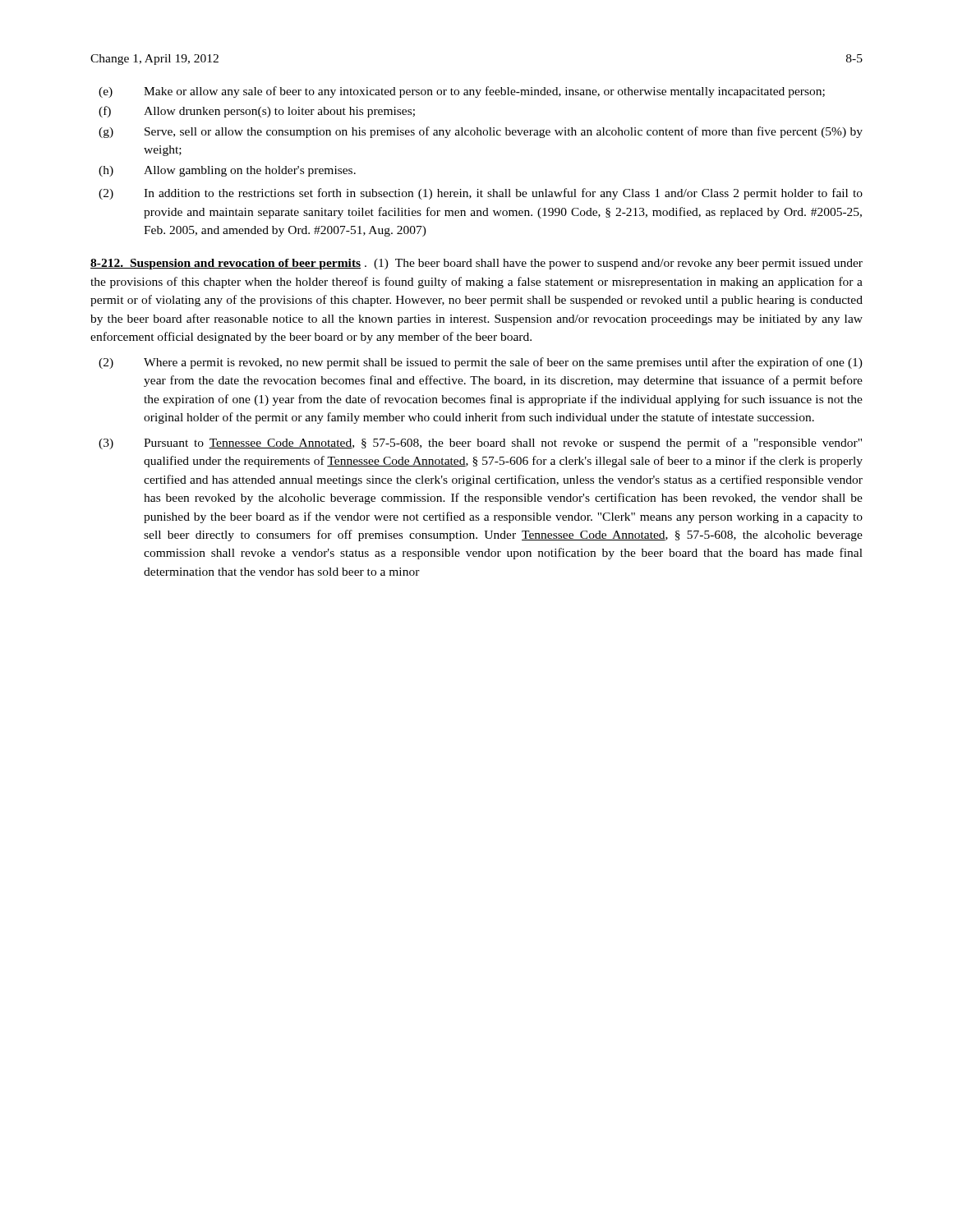Locate the passage starting "(2) Where a permit is"
Viewport: 953px width, 1232px height.
(476, 390)
